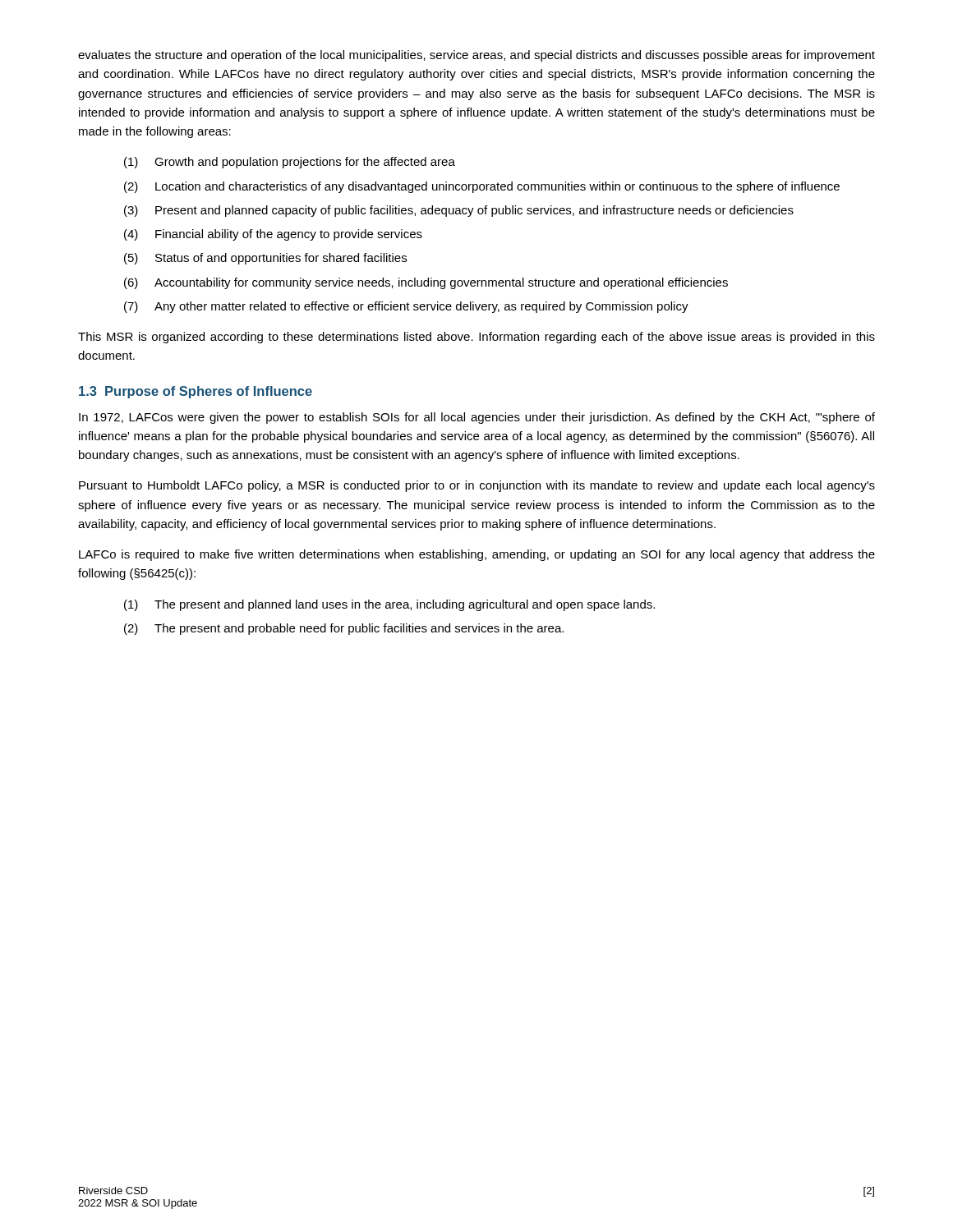Viewport: 953px width, 1232px height.
Task: Where is the passage that starts "(2) Location and characteristics of any disadvantaged"?
Action: click(499, 186)
